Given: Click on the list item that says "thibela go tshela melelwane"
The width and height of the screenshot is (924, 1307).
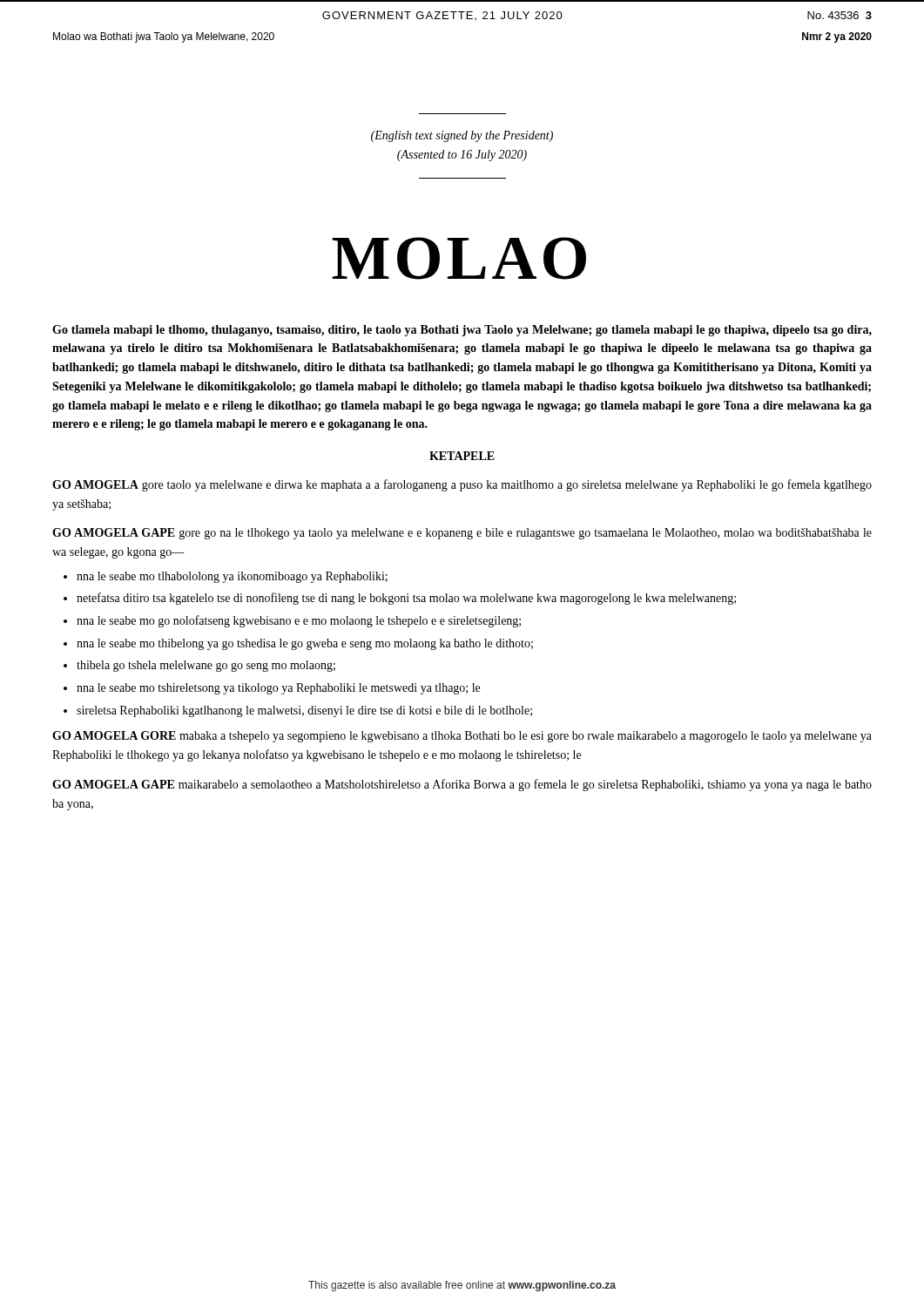Looking at the screenshot, I should (x=206, y=666).
